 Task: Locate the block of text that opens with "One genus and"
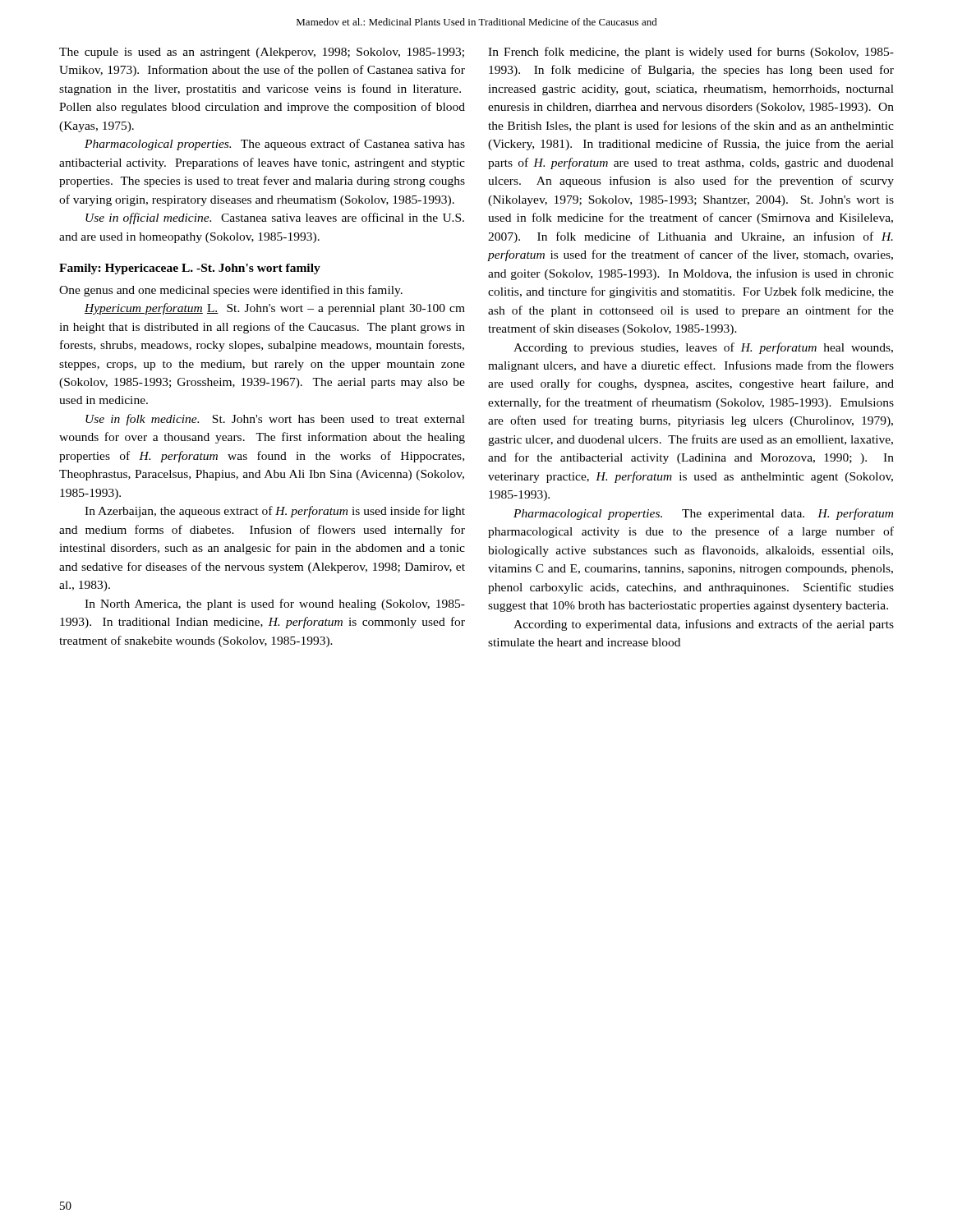tap(231, 289)
